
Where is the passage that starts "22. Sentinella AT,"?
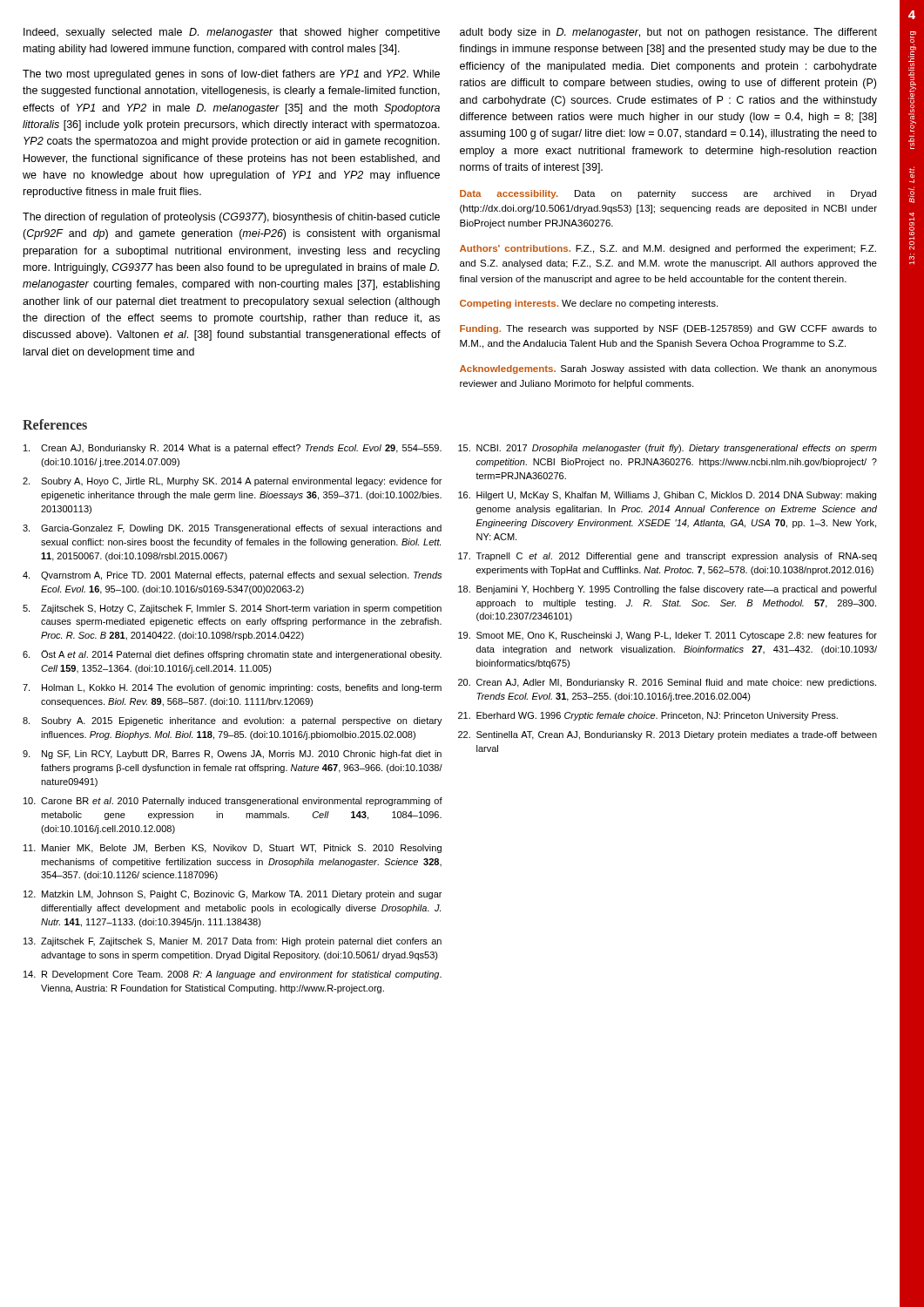click(667, 742)
